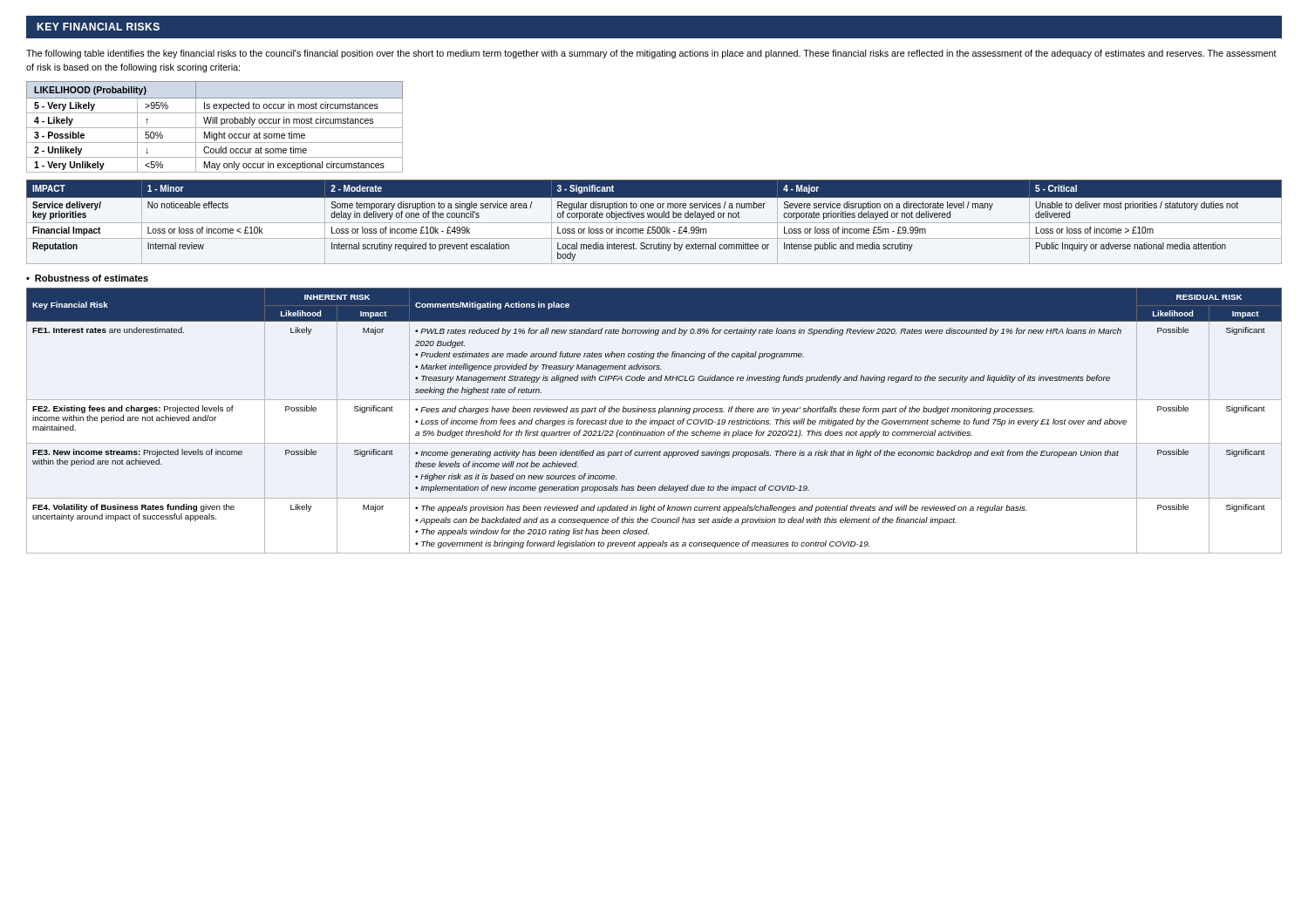
Task: Click on the table containing "FE1. Interest rates are"
Action: [x=654, y=421]
